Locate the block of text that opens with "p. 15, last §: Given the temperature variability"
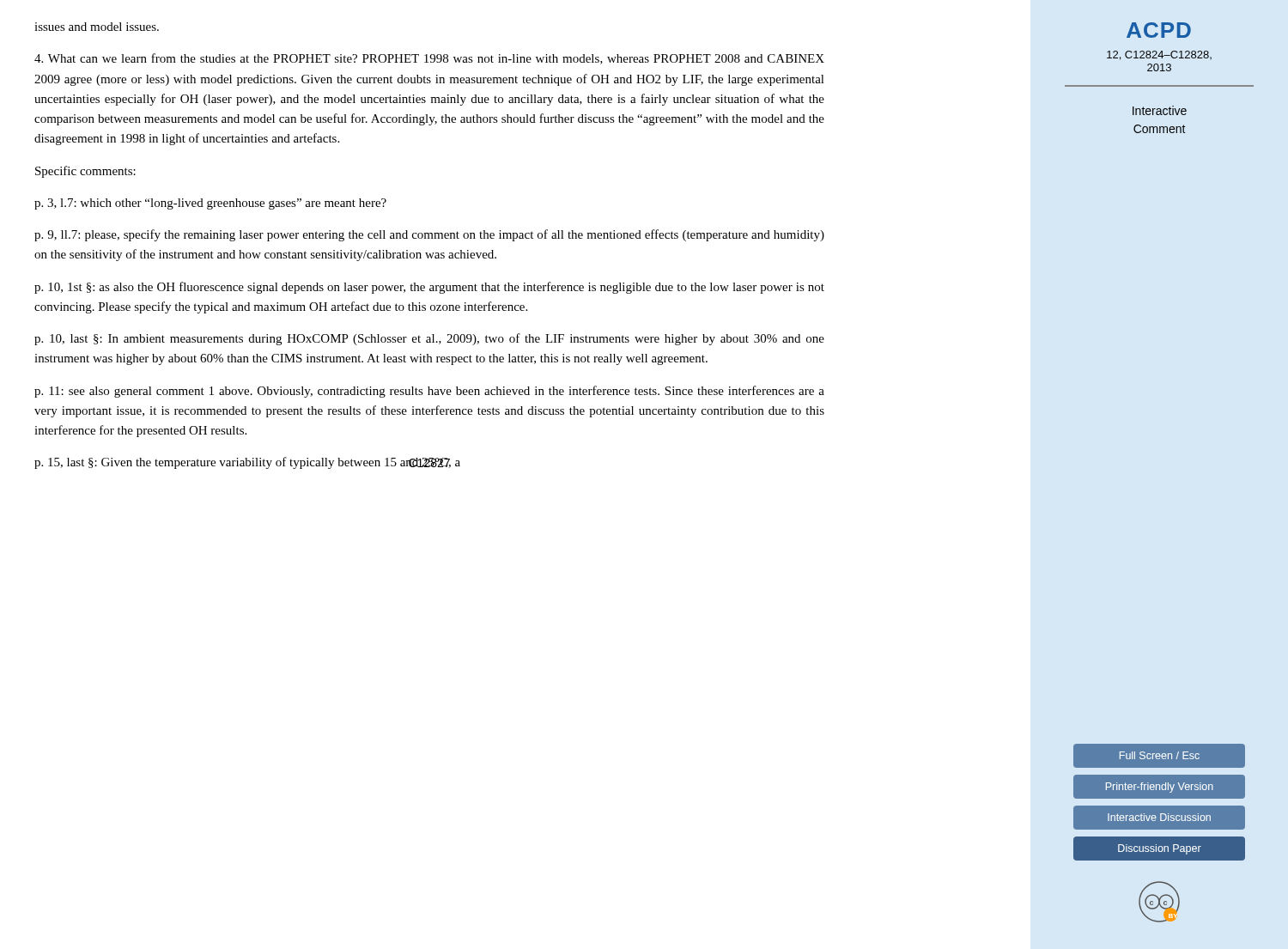The width and height of the screenshot is (1288, 949). click(x=247, y=462)
